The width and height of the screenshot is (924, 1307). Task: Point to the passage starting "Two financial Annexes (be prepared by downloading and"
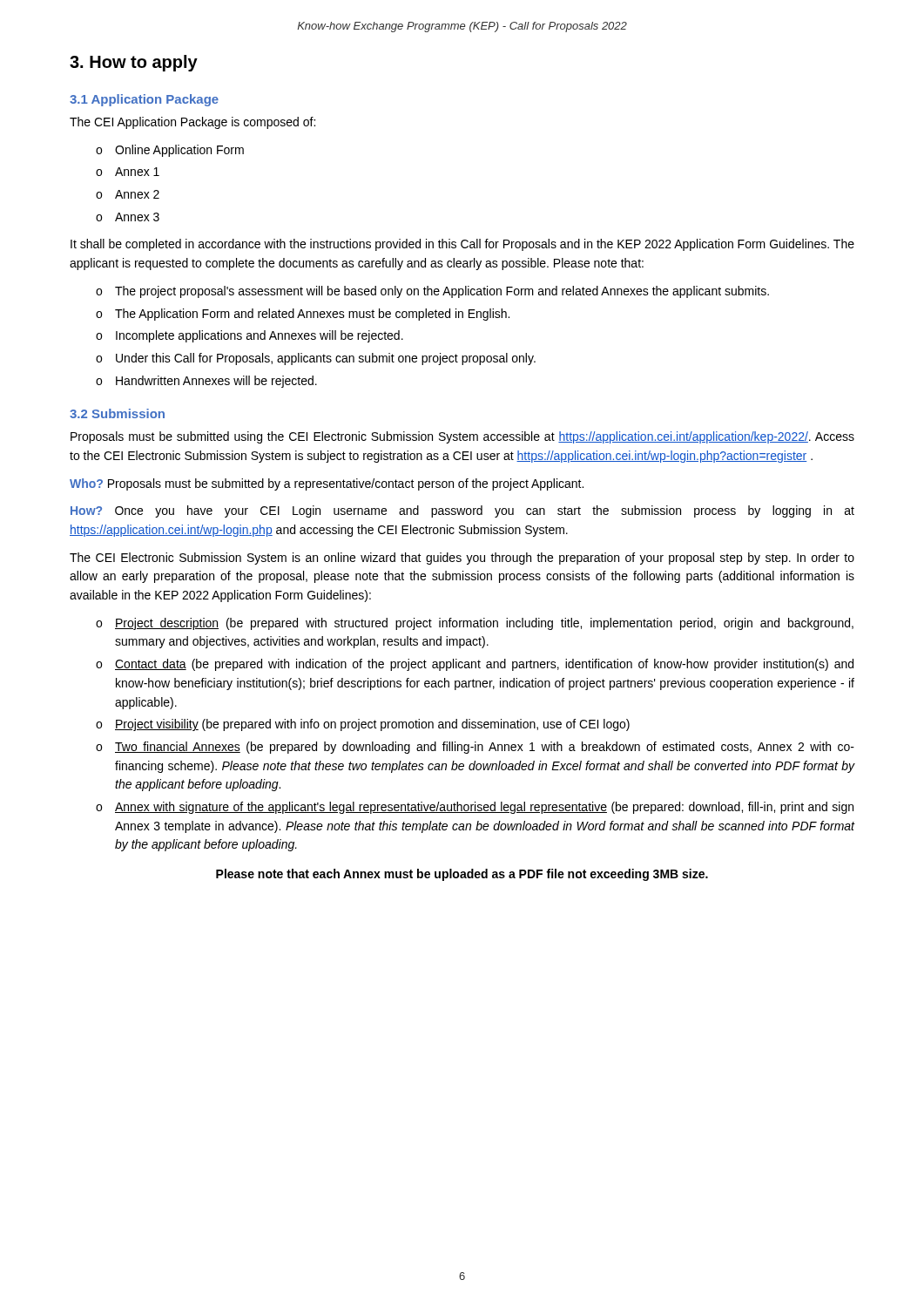(x=462, y=766)
